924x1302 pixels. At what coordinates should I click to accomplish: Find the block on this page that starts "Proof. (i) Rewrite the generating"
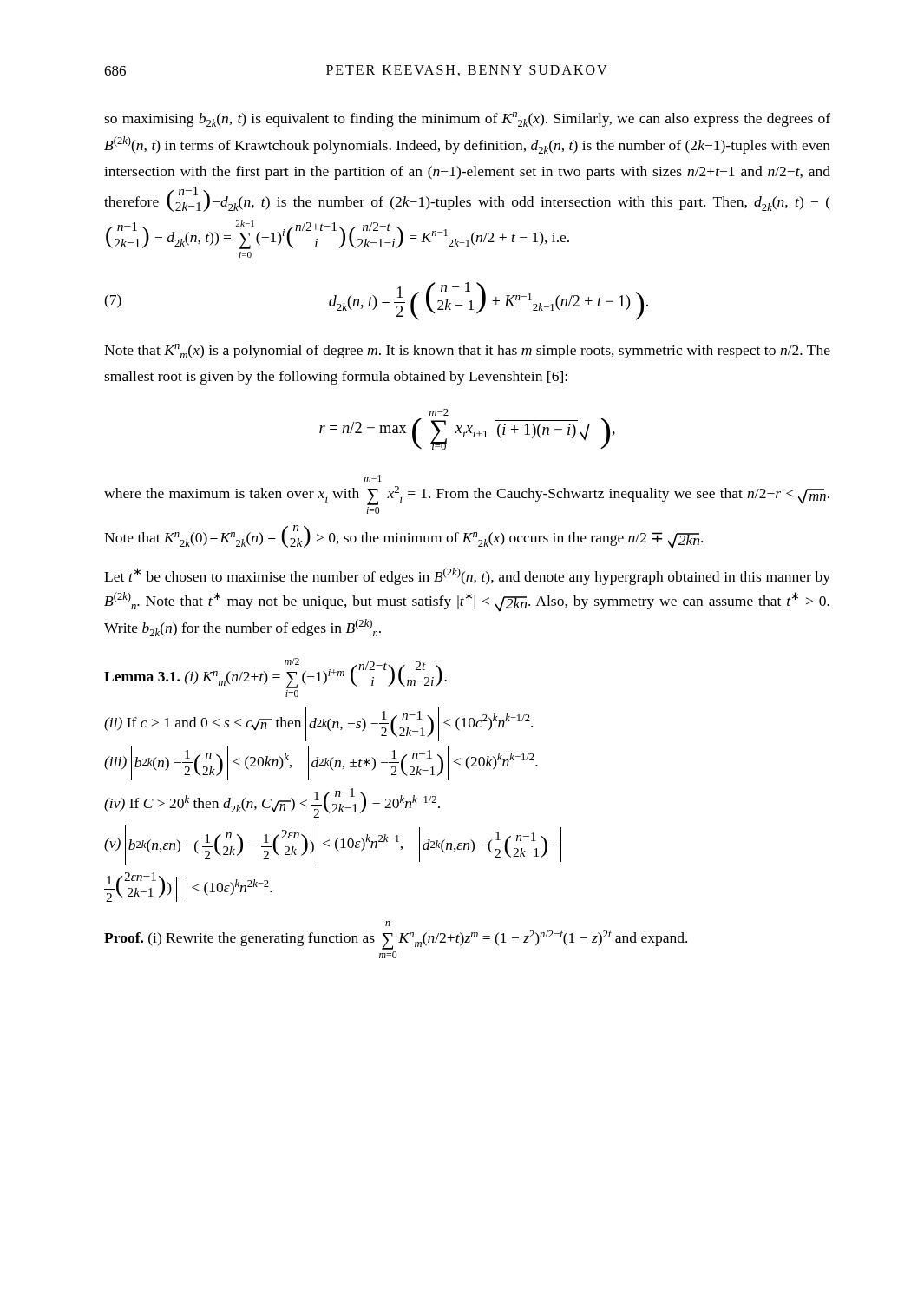pyautogui.click(x=467, y=940)
